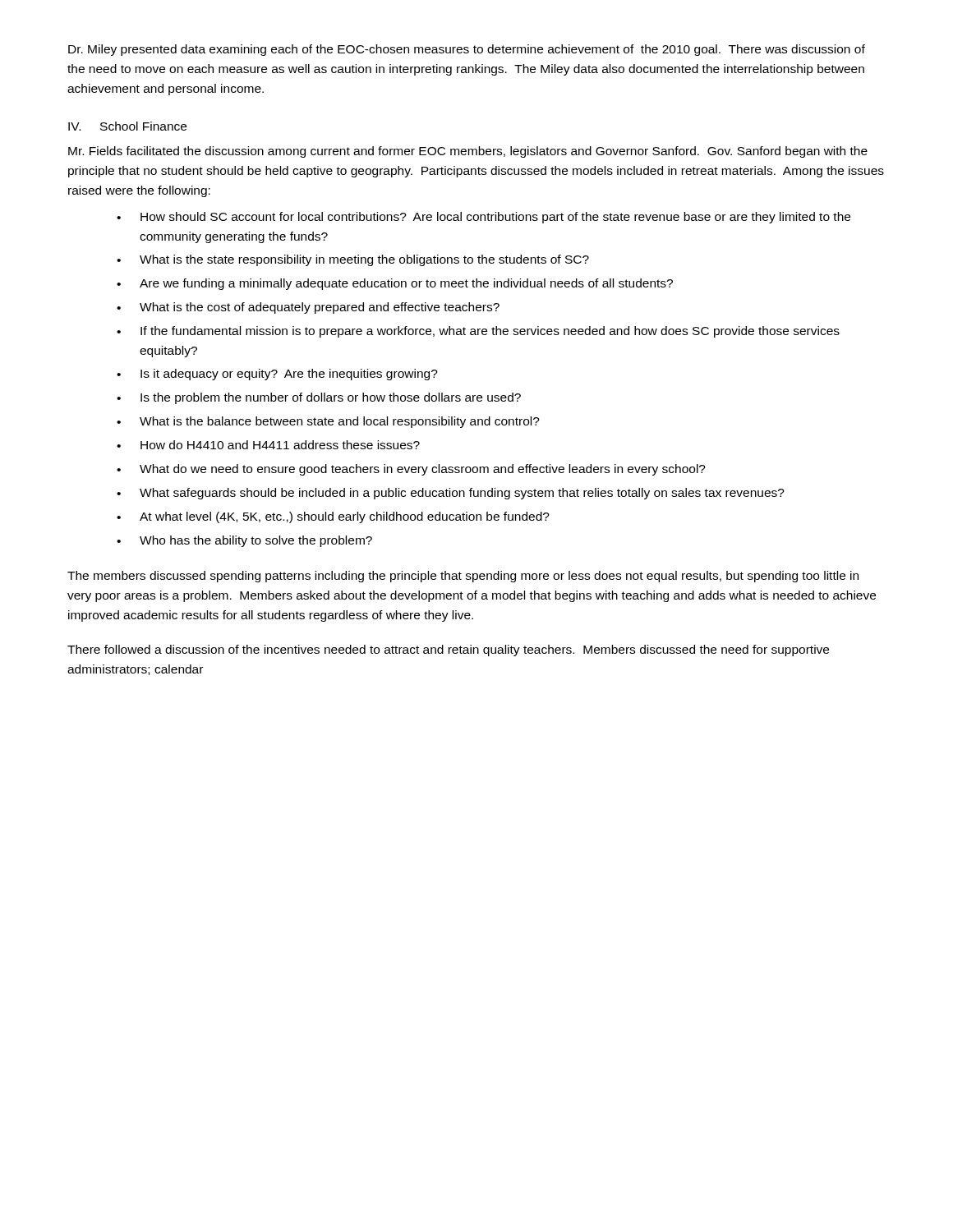Screen dimensions: 1232x953
Task: Find the block on this page that starts "• What is the balance between state"
Action: pyautogui.click(x=501, y=422)
